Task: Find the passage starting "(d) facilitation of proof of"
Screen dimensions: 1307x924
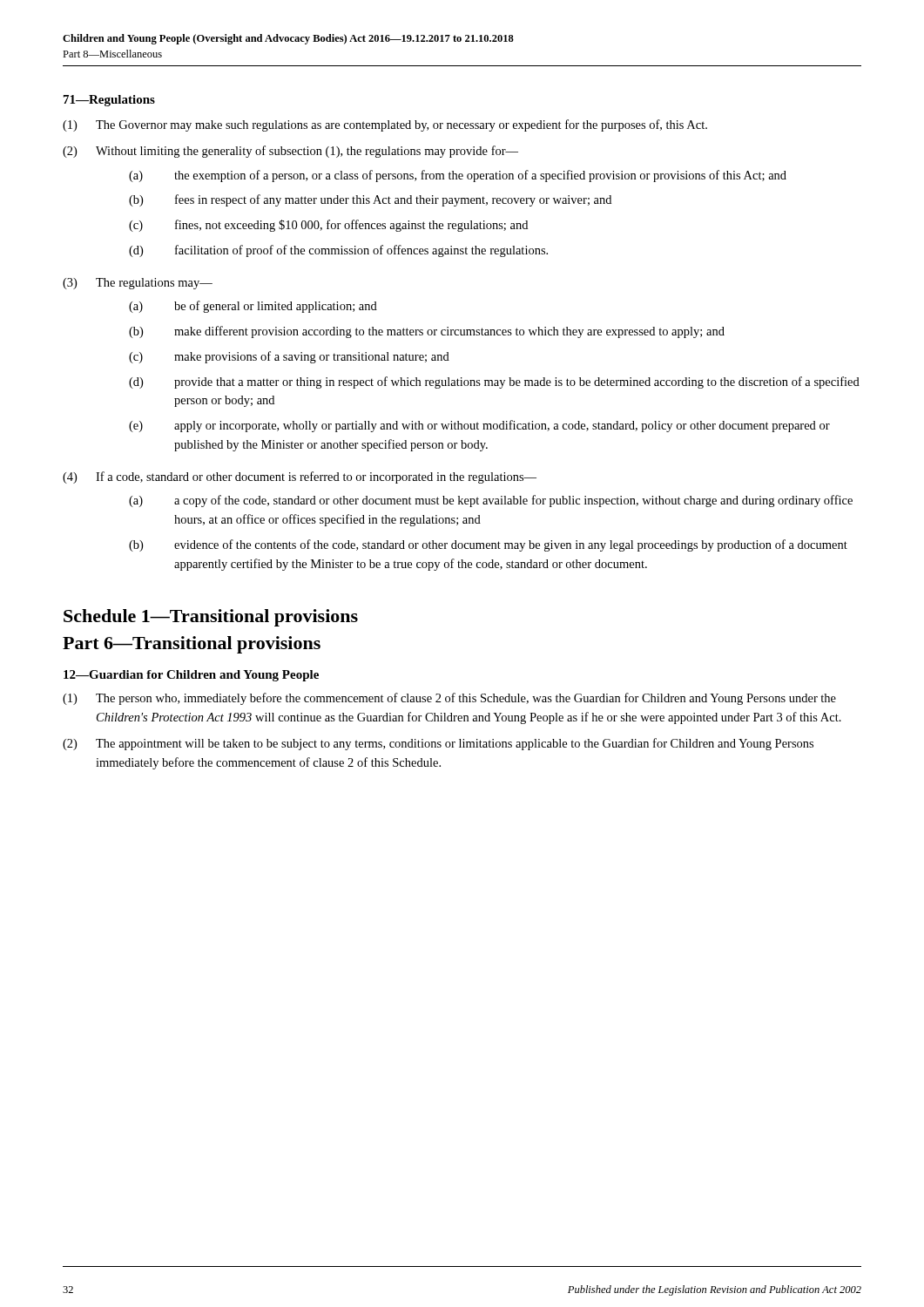Action: tap(479, 251)
